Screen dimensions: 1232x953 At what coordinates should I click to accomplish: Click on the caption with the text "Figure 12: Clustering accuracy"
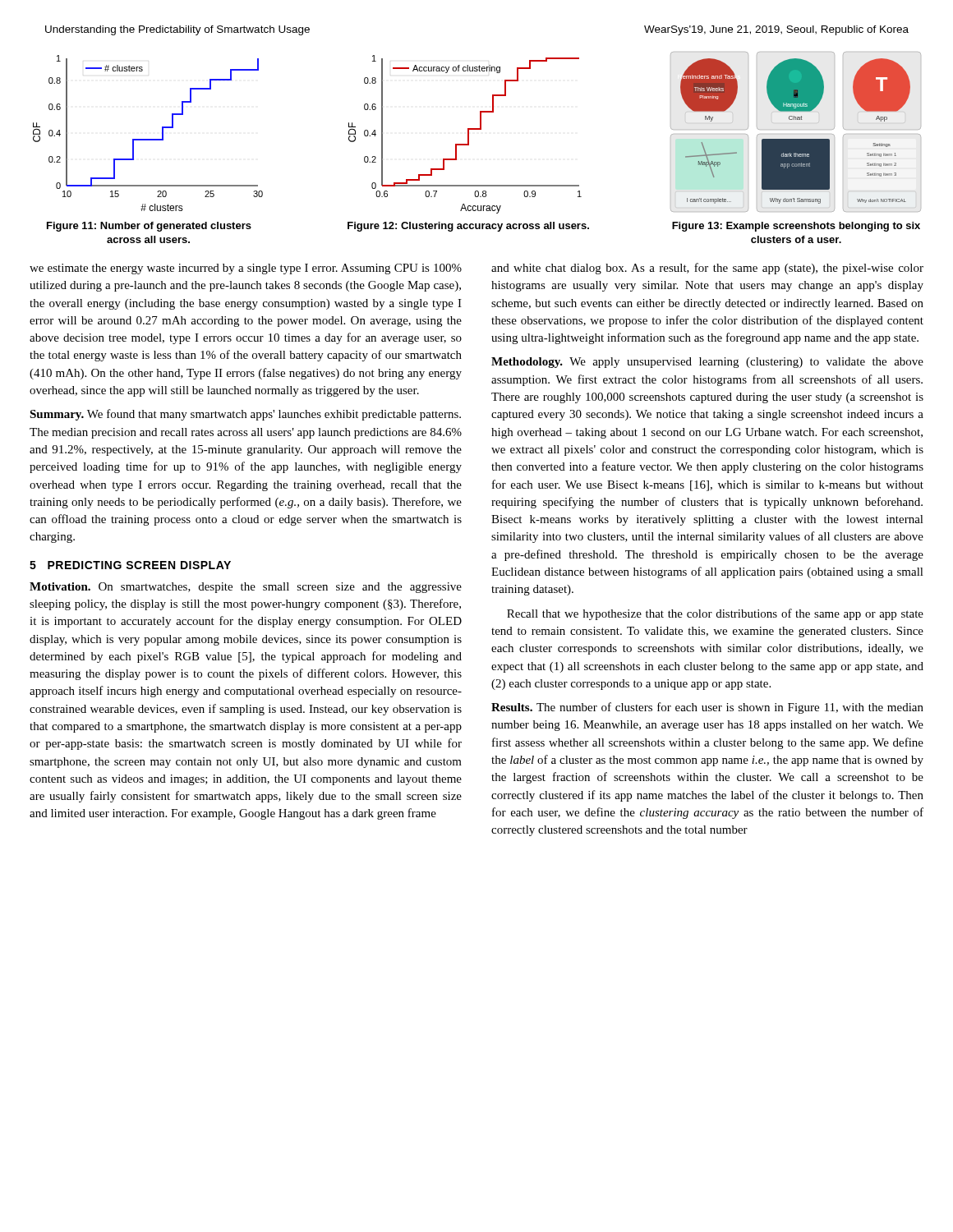(468, 225)
